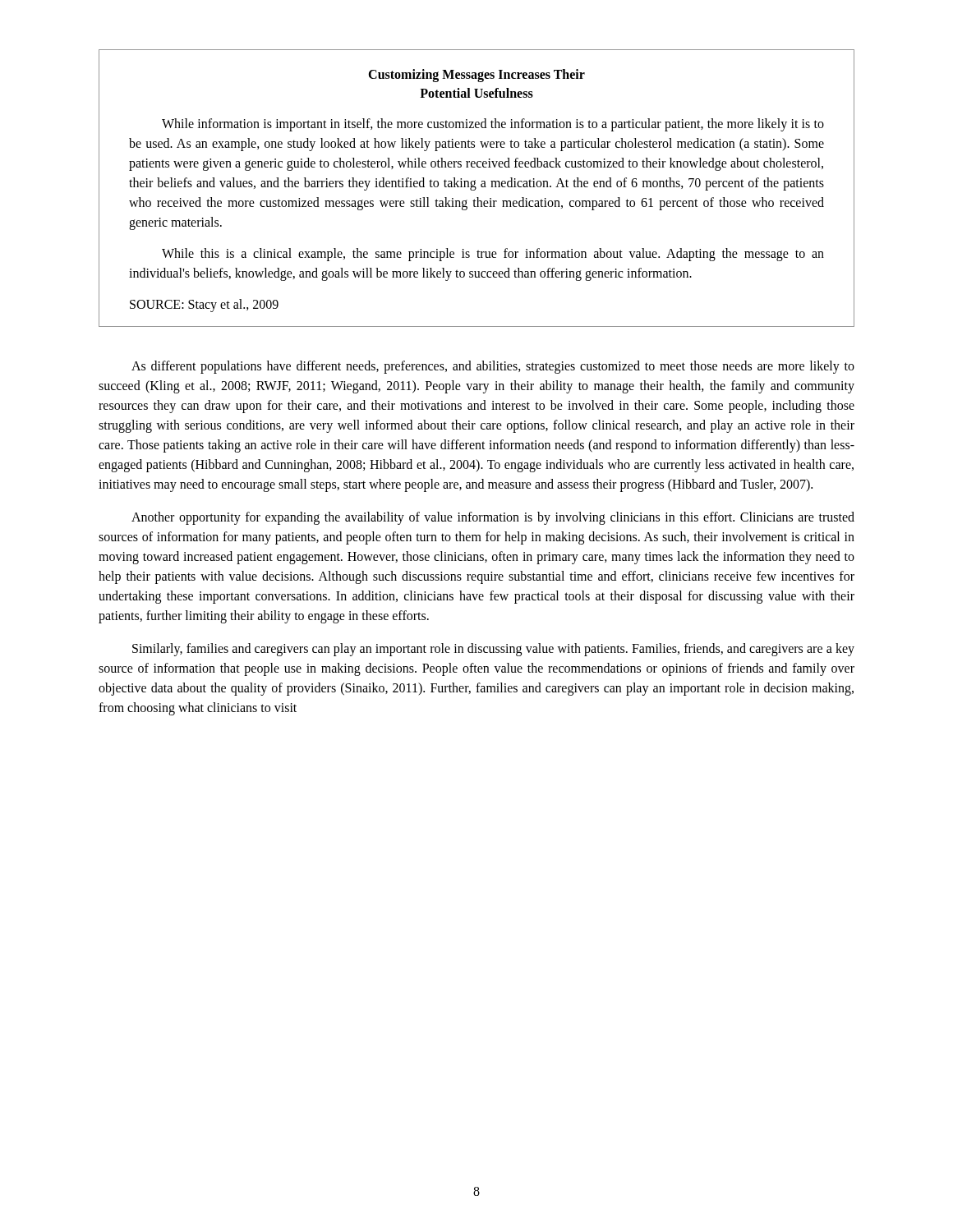Where is the passage that starts "As different populations have"?
The image size is (953, 1232).
click(476, 425)
